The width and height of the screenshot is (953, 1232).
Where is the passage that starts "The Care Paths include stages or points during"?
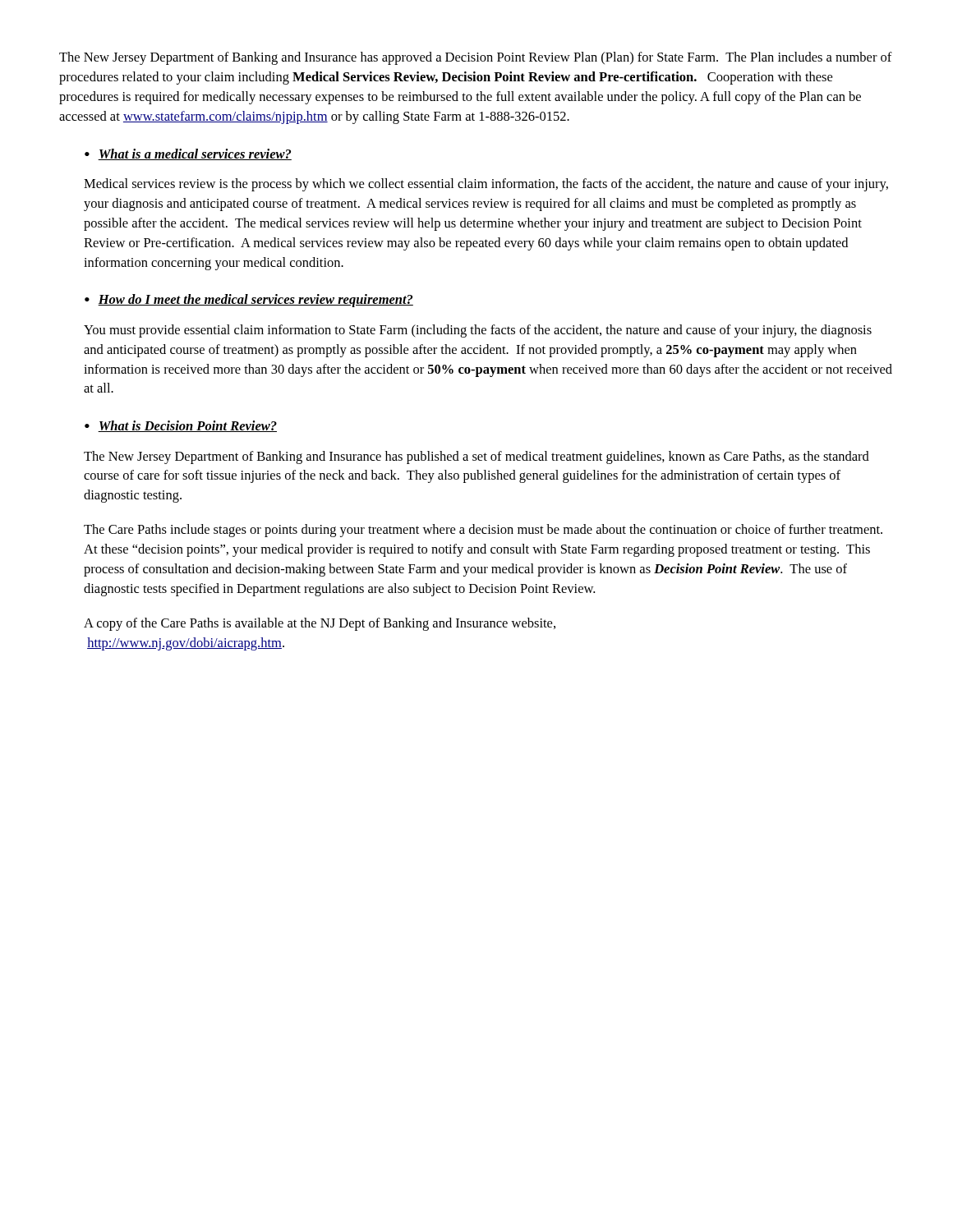(x=485, y=559)
